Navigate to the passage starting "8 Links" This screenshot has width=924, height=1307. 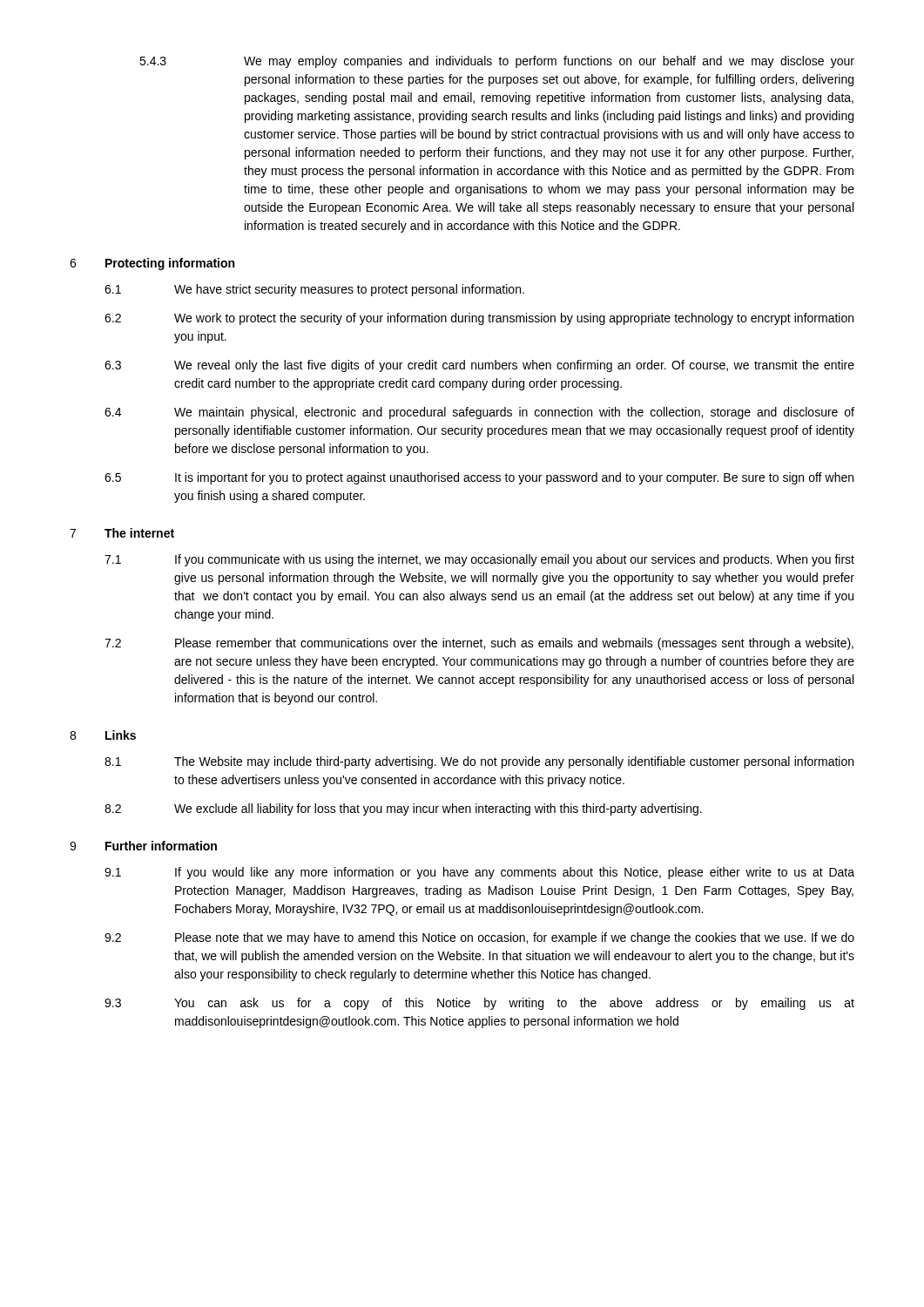[x=103, y=735]
